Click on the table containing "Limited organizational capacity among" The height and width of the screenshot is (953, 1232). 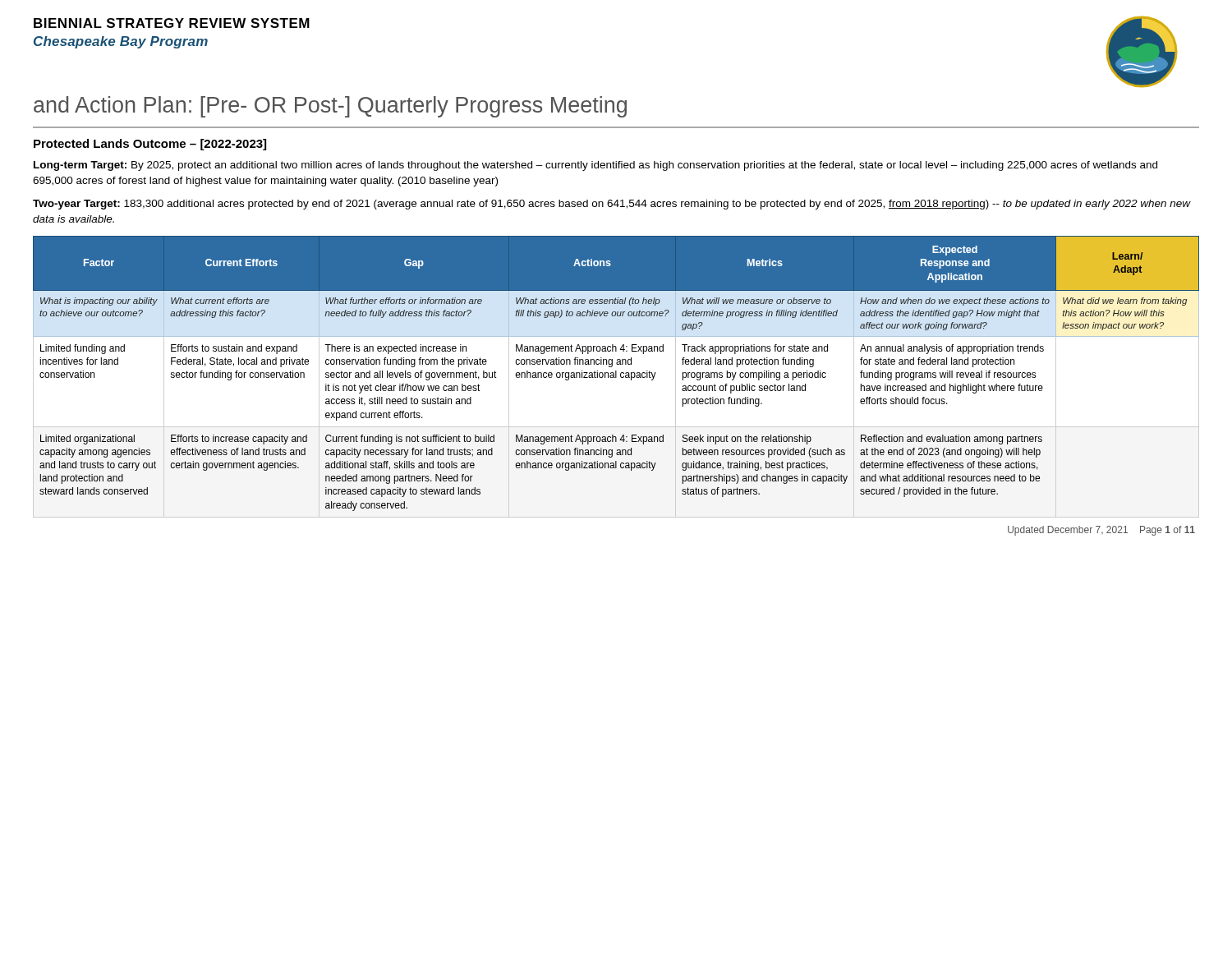tap(616, 377)
